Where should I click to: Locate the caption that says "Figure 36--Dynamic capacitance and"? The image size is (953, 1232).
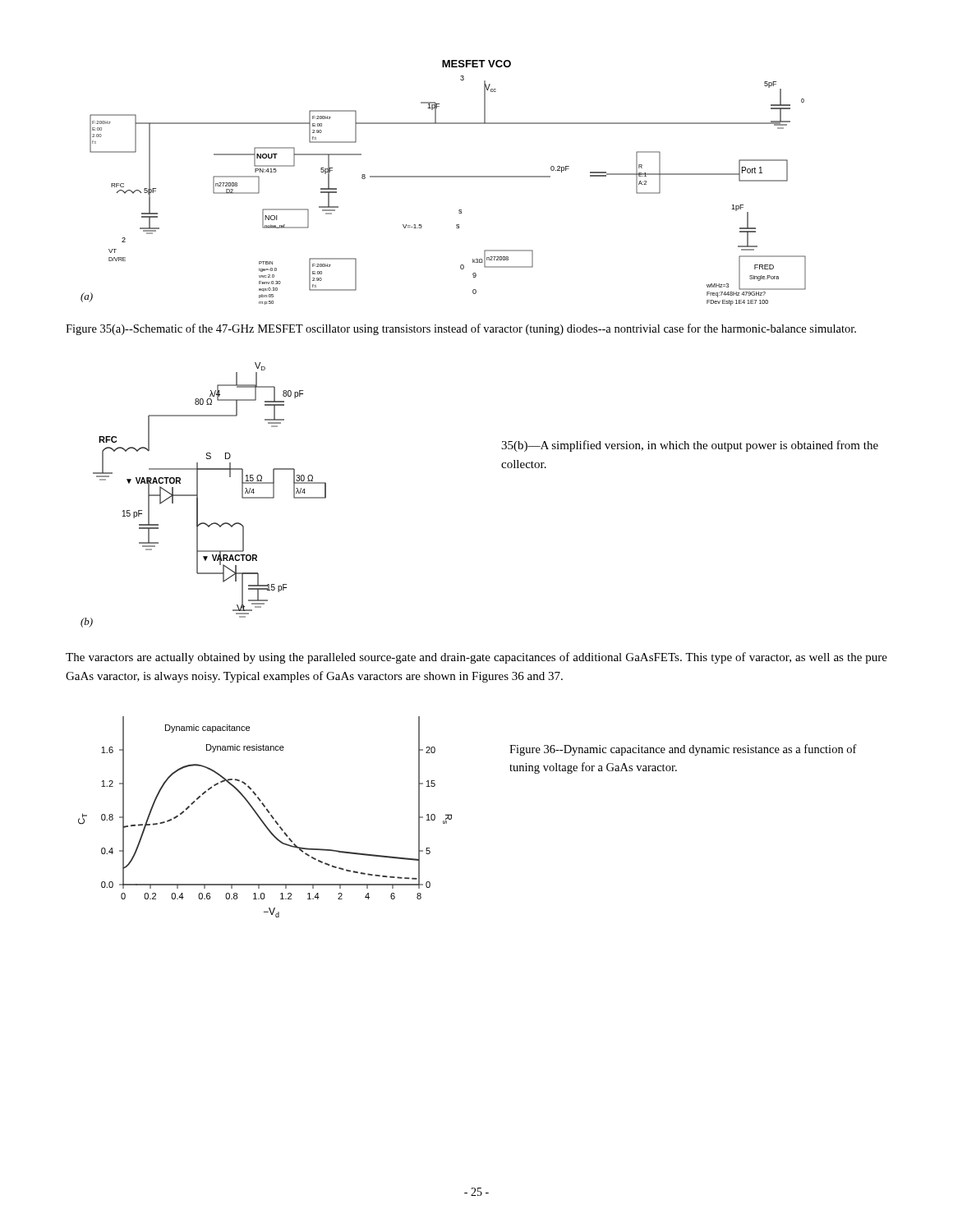click(x=683, y=758)
